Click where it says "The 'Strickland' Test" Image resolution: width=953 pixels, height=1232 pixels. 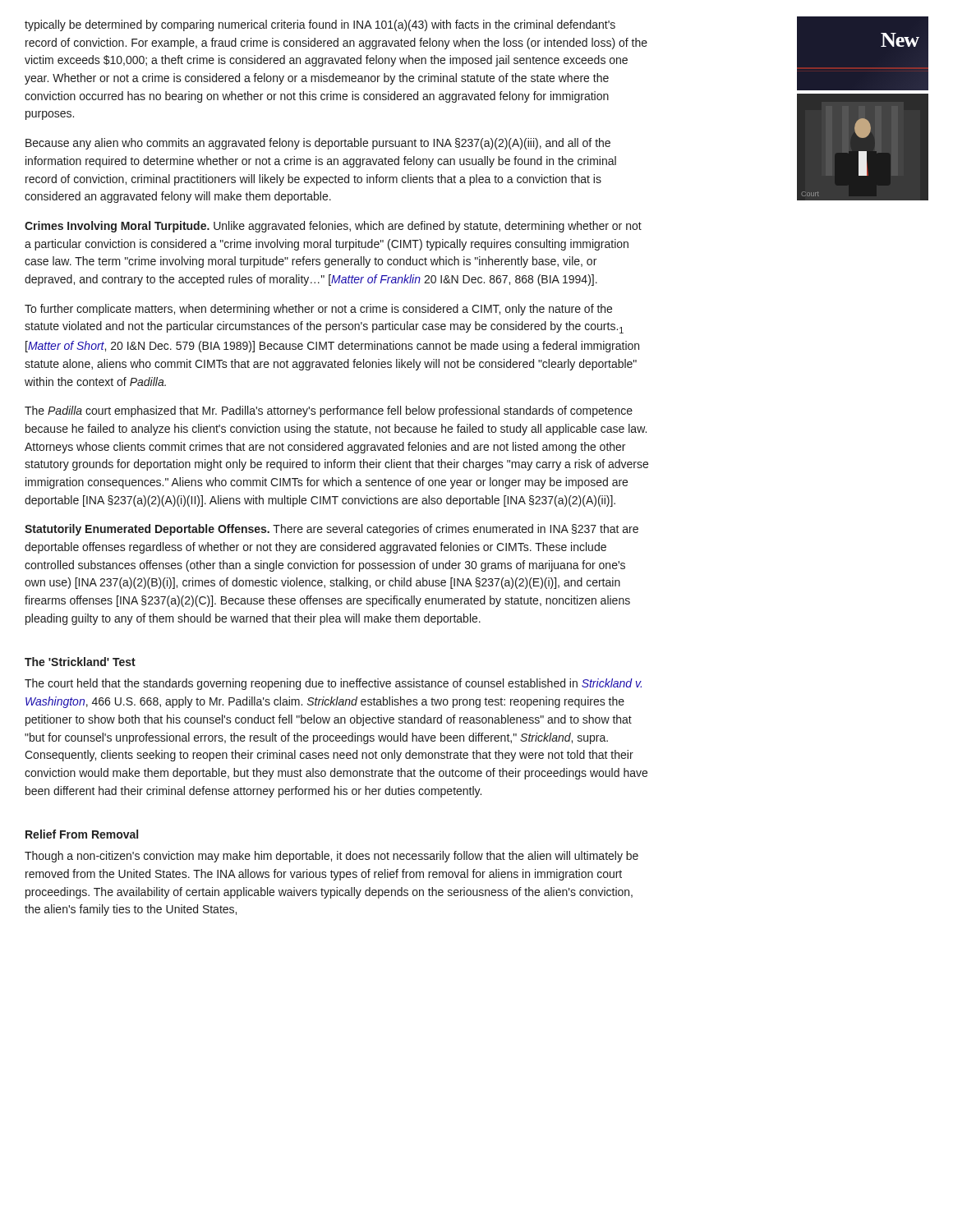click(80, 662)
